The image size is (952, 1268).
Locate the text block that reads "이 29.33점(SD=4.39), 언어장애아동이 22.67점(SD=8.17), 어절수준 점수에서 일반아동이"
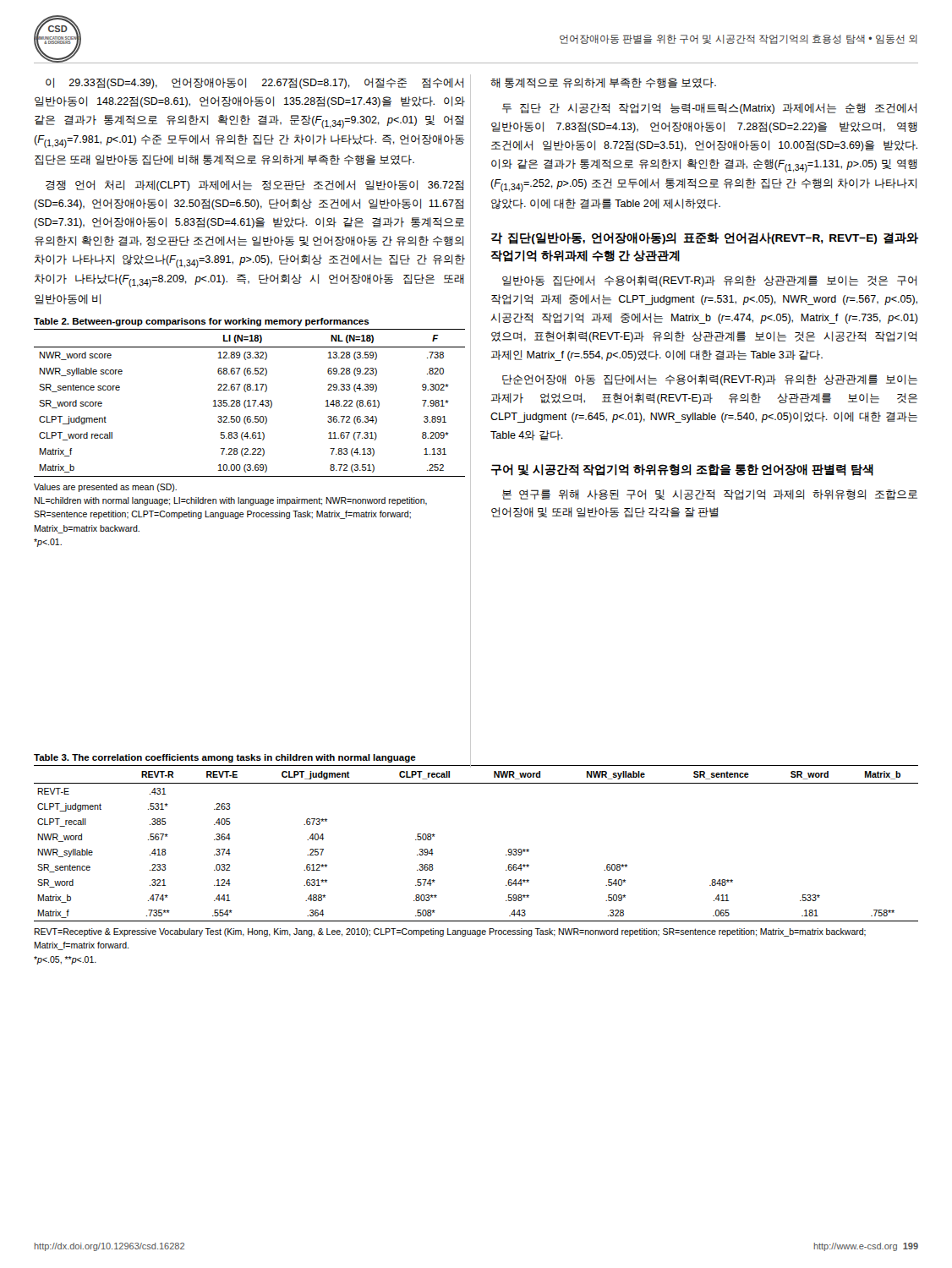pyautogui.click(x=249, y=192)
